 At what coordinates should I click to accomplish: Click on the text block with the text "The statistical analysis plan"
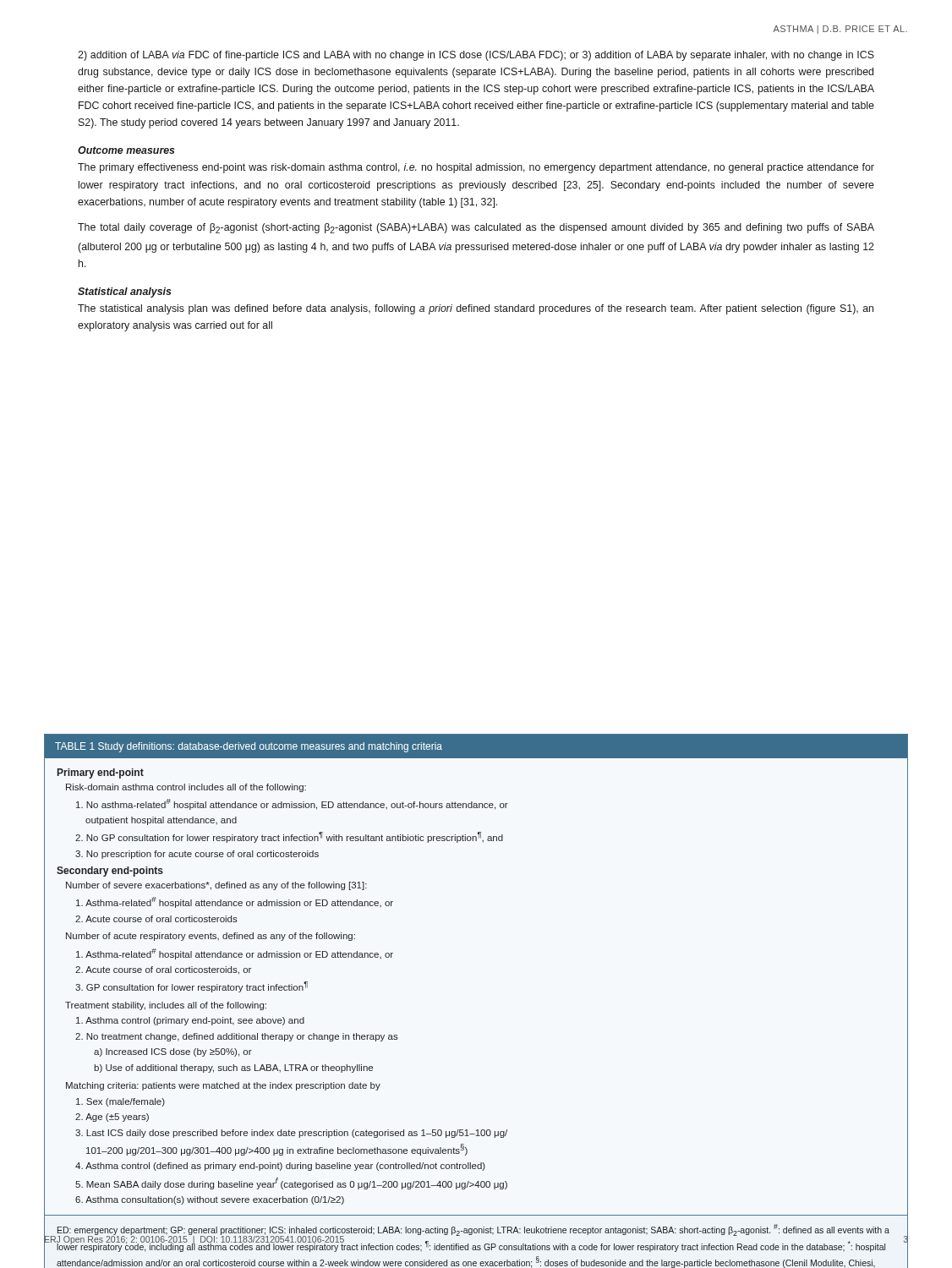pyautogui.click(x=476, y=317)
